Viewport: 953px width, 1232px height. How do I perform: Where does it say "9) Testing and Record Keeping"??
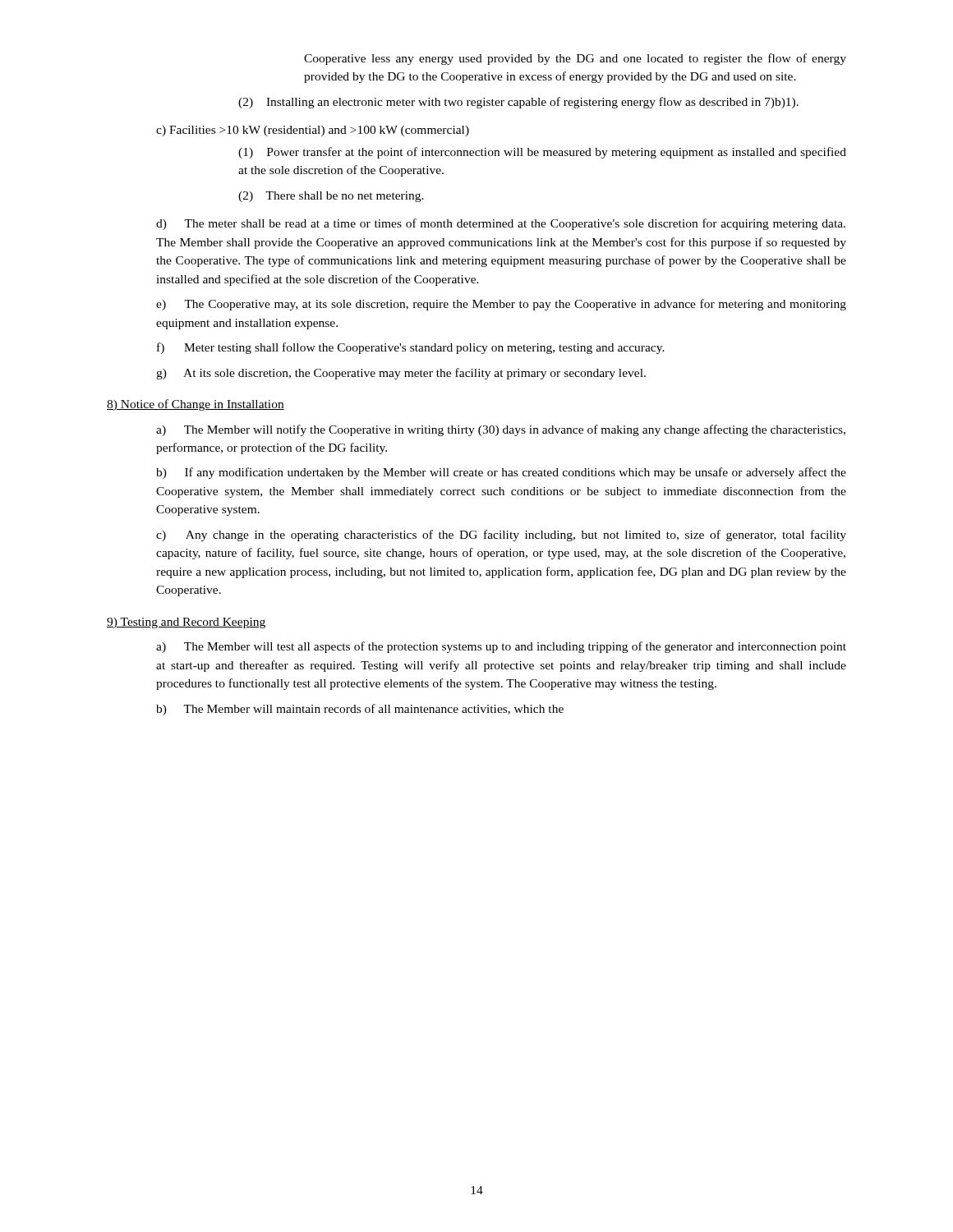(186, 621)
